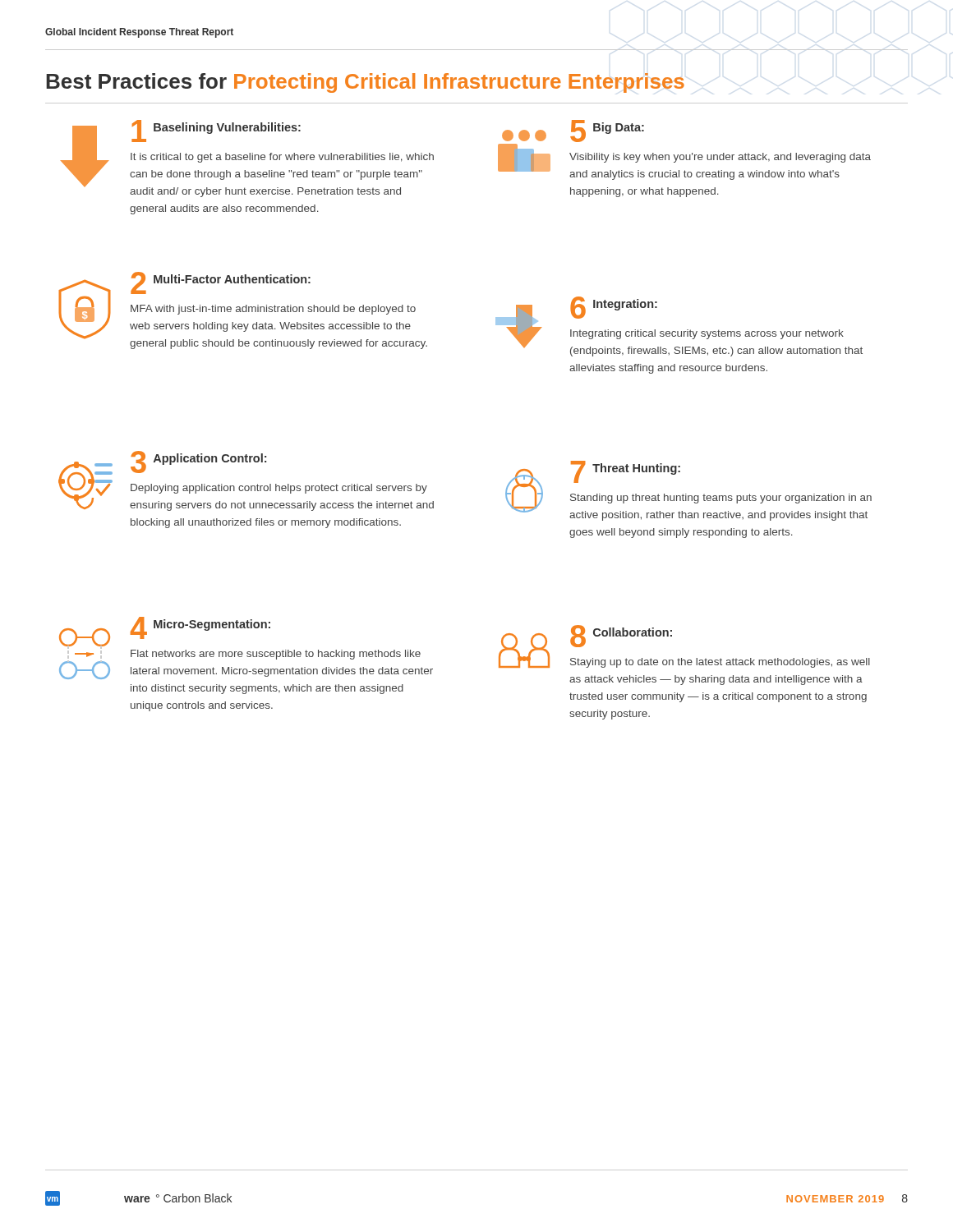Point to the text starting "5 Big Data: Visibility is key when"
953x1232 pixels.
tap(680, 160)
